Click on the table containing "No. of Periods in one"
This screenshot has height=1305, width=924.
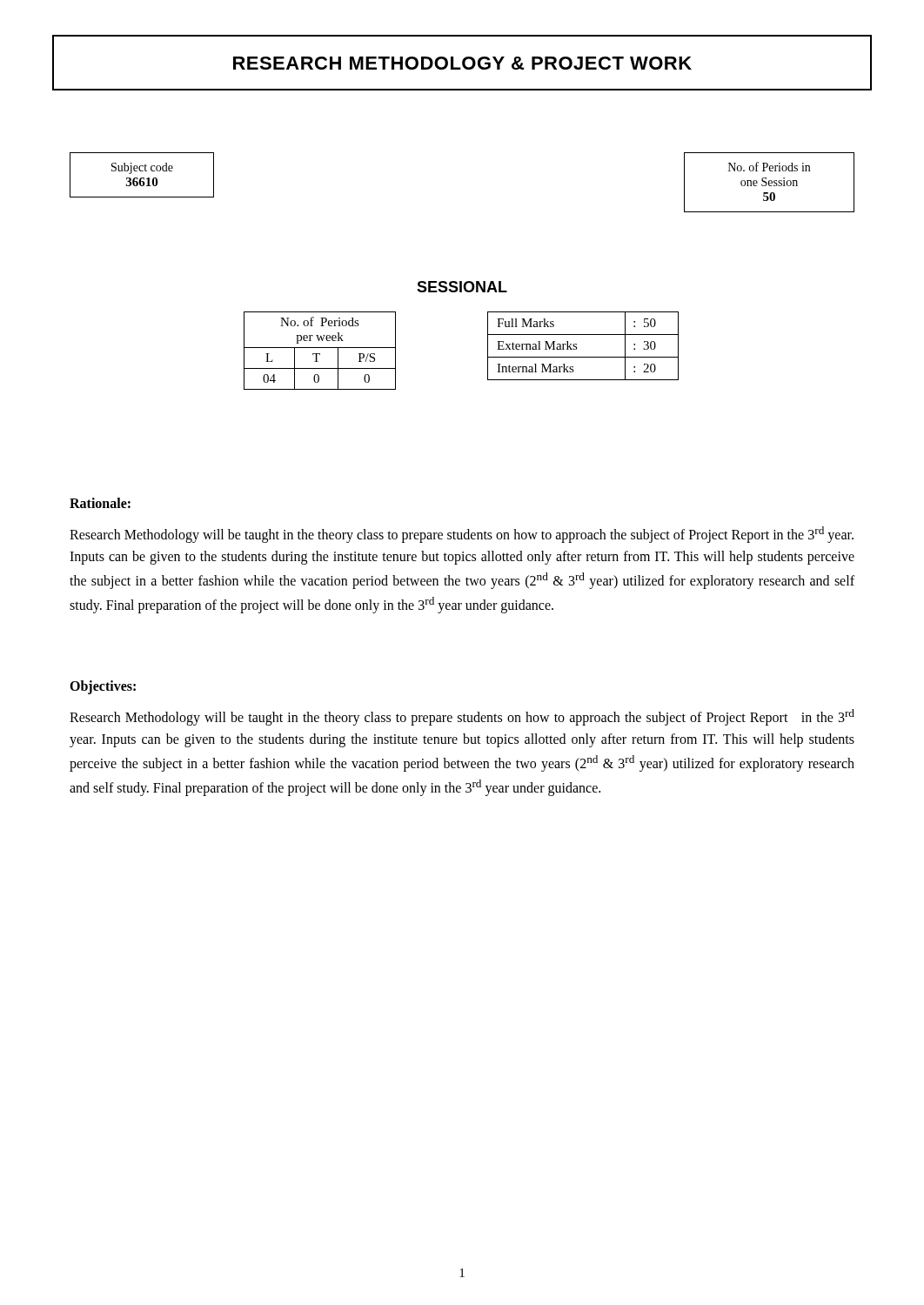click(x=769, y=182)
